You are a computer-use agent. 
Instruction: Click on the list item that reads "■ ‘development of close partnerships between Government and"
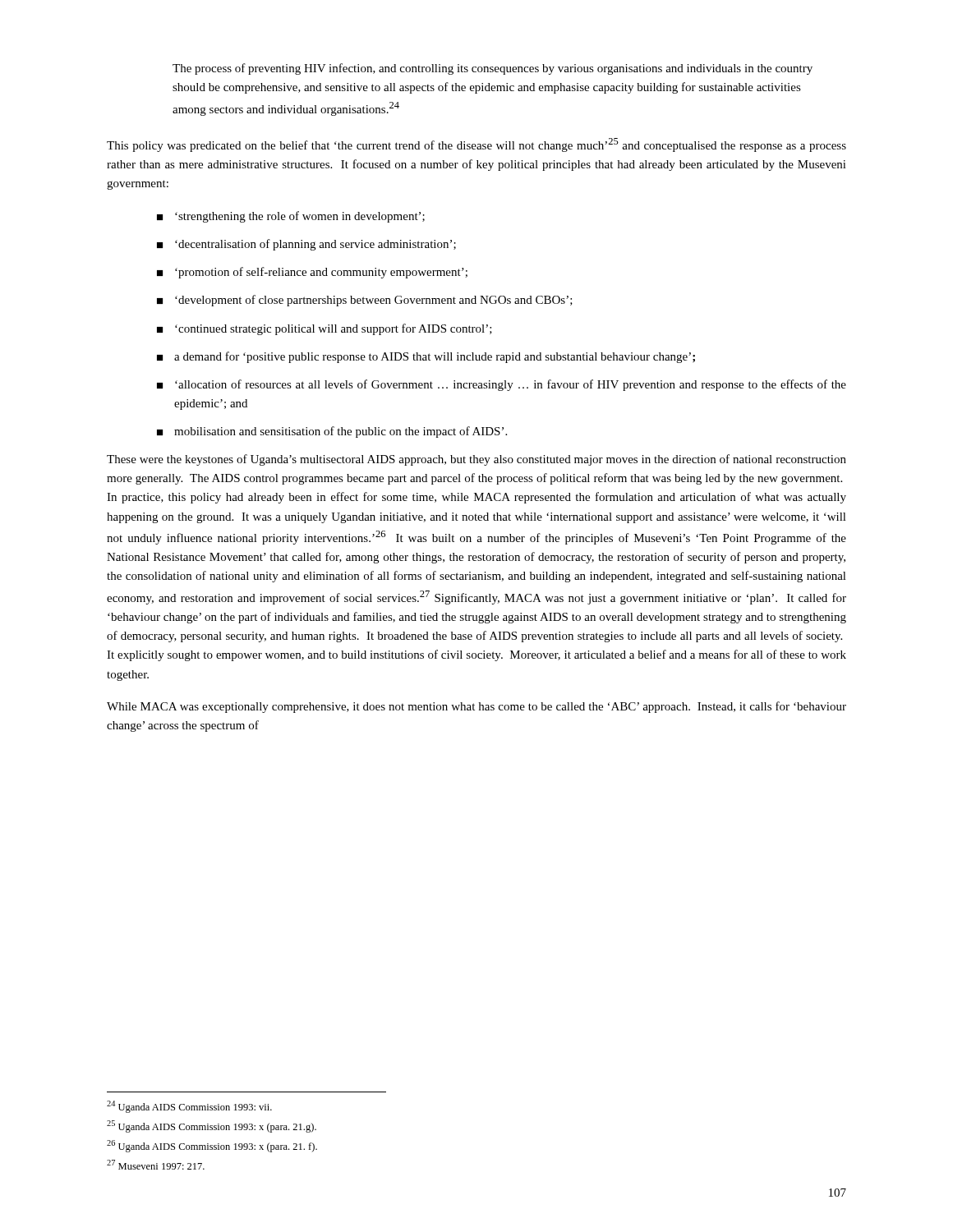click(501, 301)
